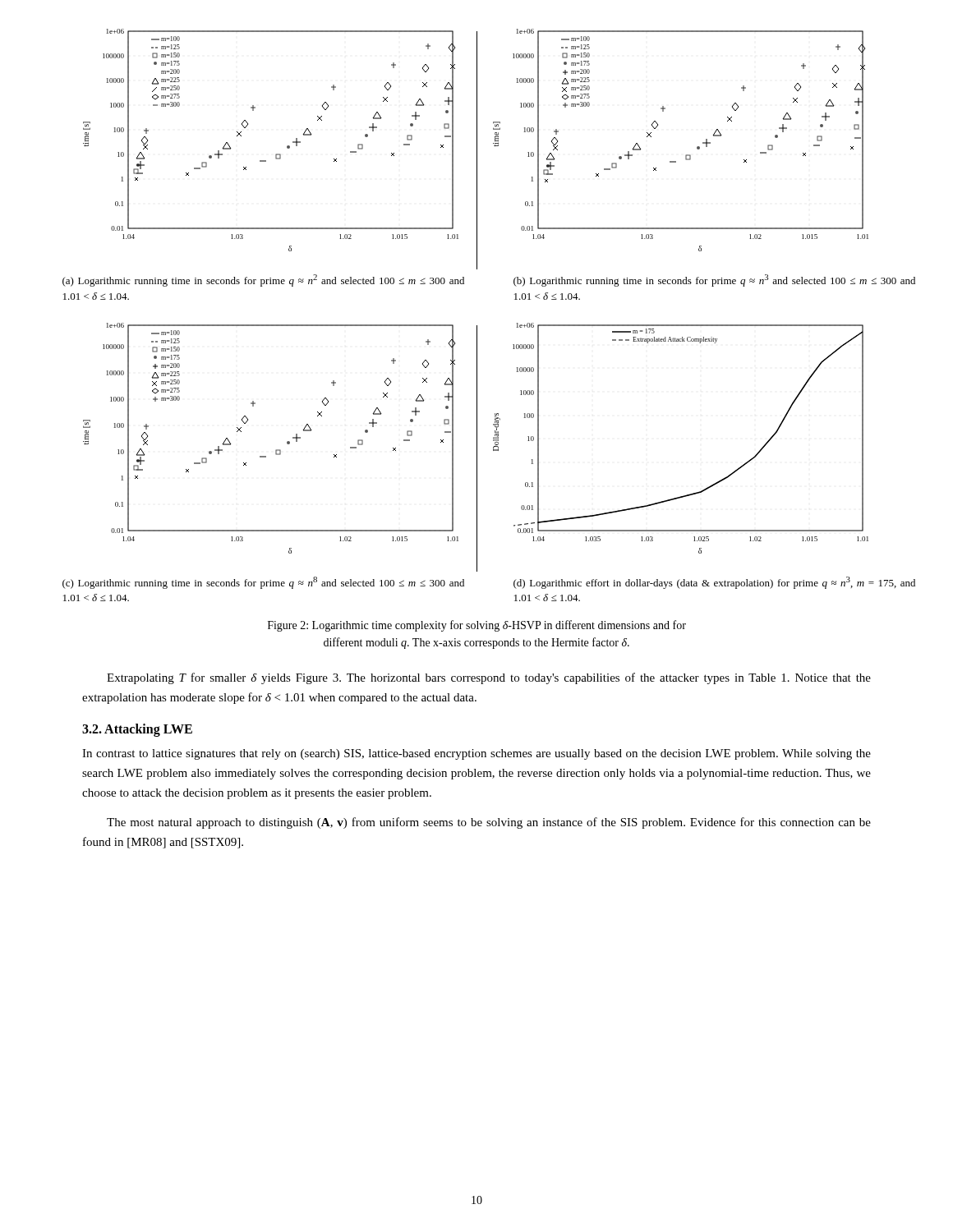
Task: Select the block starting "Extrapolating T for smaller δ yields Figure"
Action: (476, 688)
